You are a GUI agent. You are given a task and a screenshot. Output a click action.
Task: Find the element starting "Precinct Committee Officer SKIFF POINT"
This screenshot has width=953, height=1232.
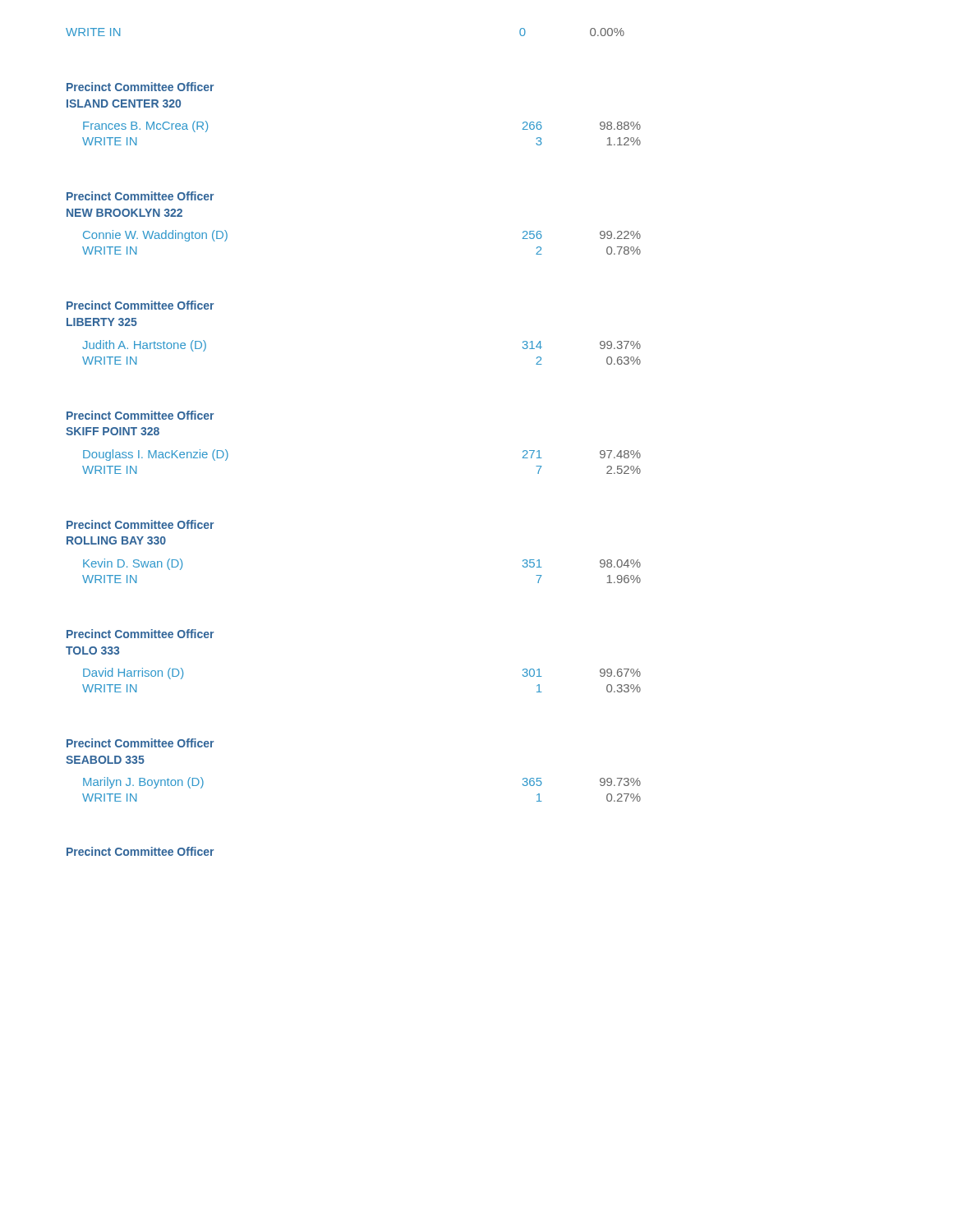(140, 415)
